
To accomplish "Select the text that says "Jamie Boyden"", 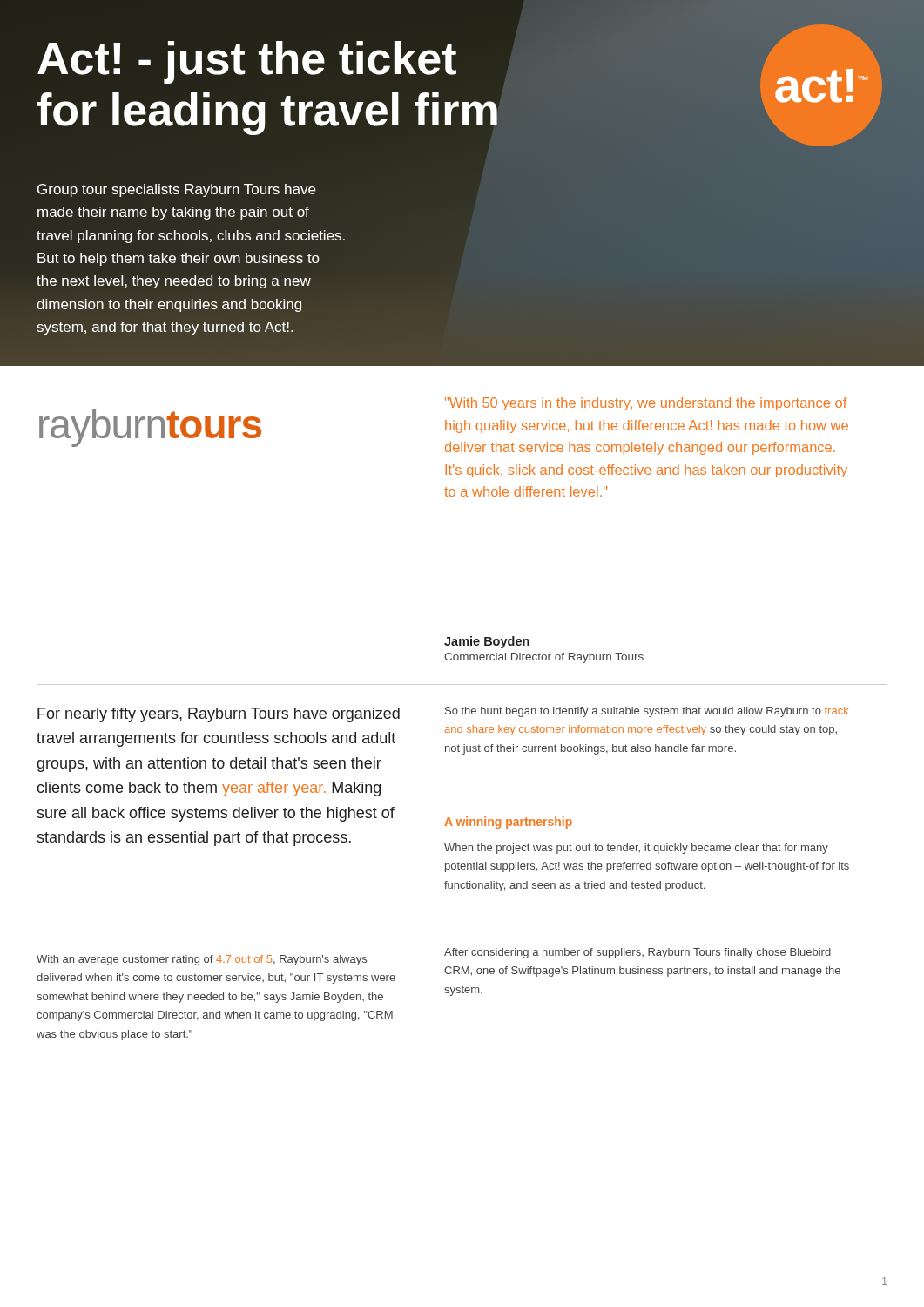I will pyautogui.click(x=487, y=641).
